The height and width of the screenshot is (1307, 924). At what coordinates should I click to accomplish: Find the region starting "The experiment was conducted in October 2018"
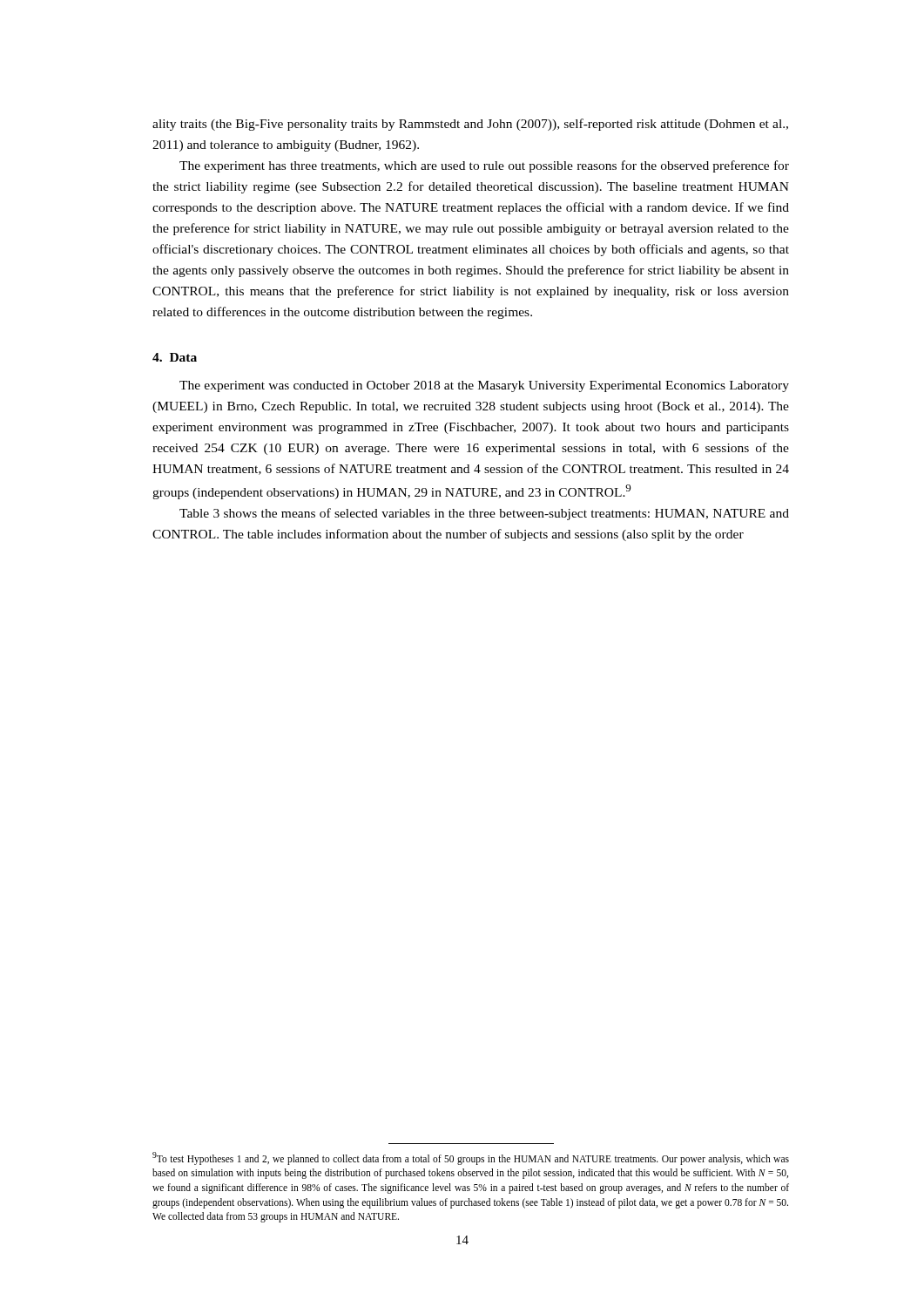click(471, 439)
